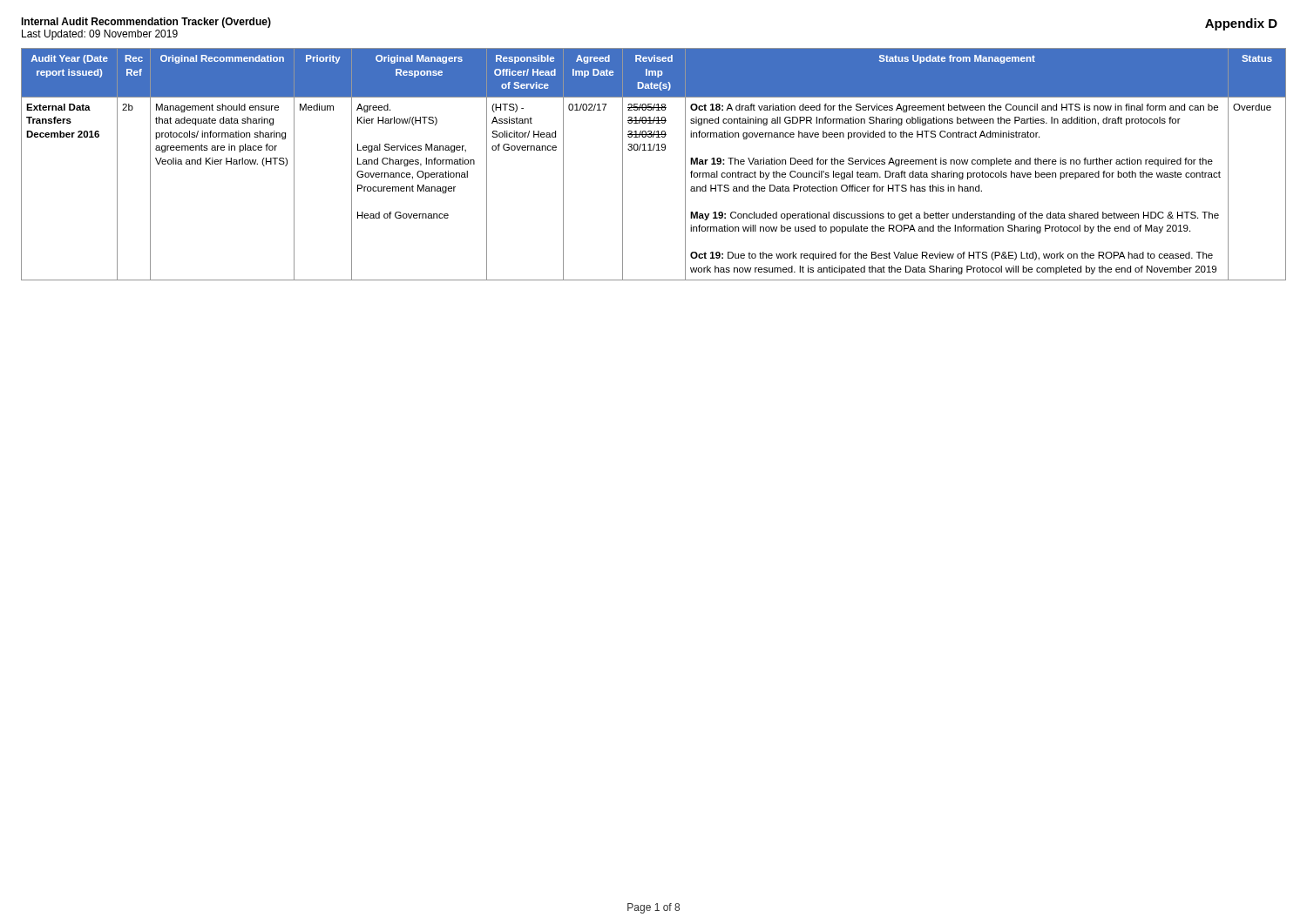
Task: Locate the table with the text "Status Update from"
Action: tap(654, 164)
